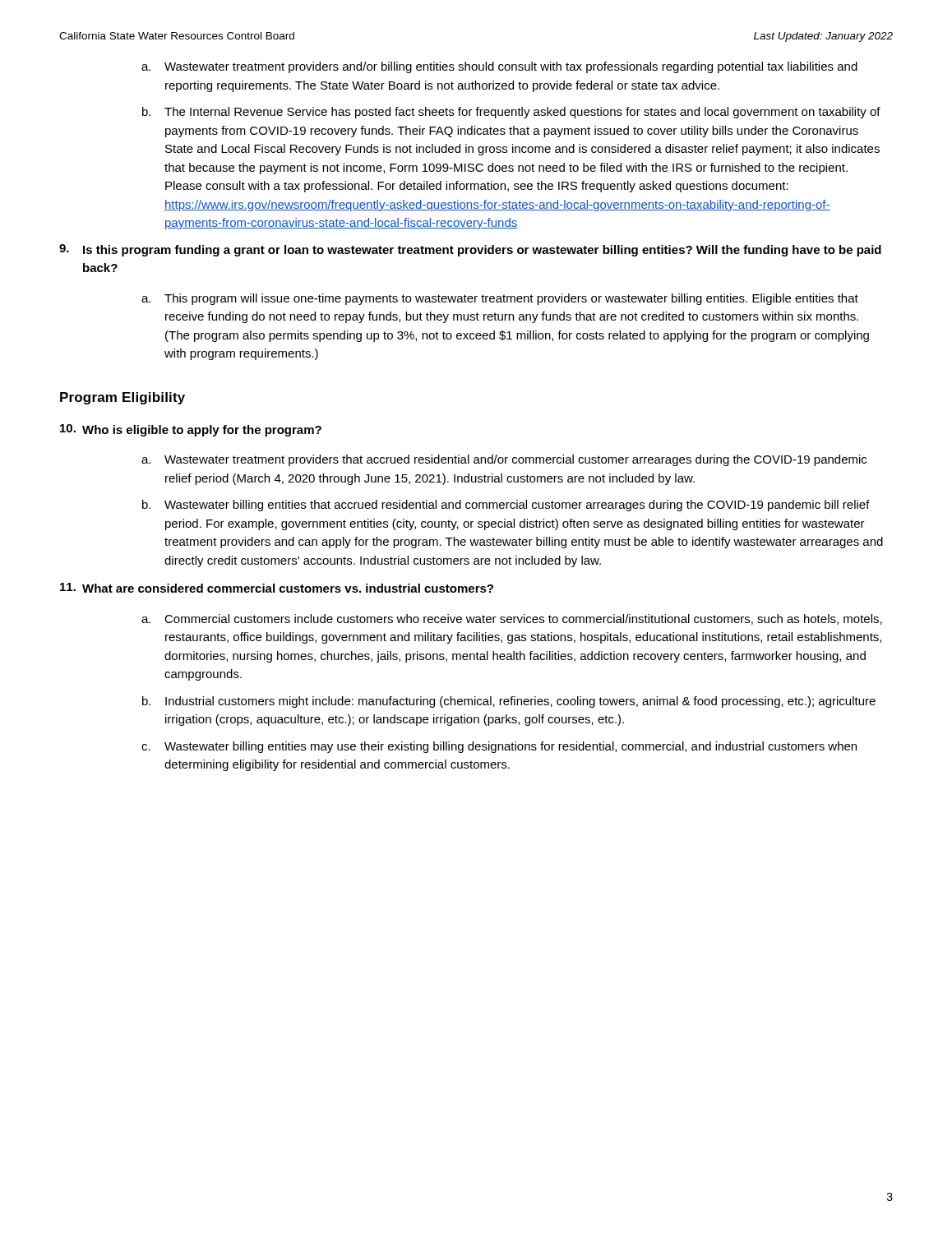Select the text starting "b. The Internal Revenue Service has"
Screen dimensions: 1233x952
coord(513,167)
